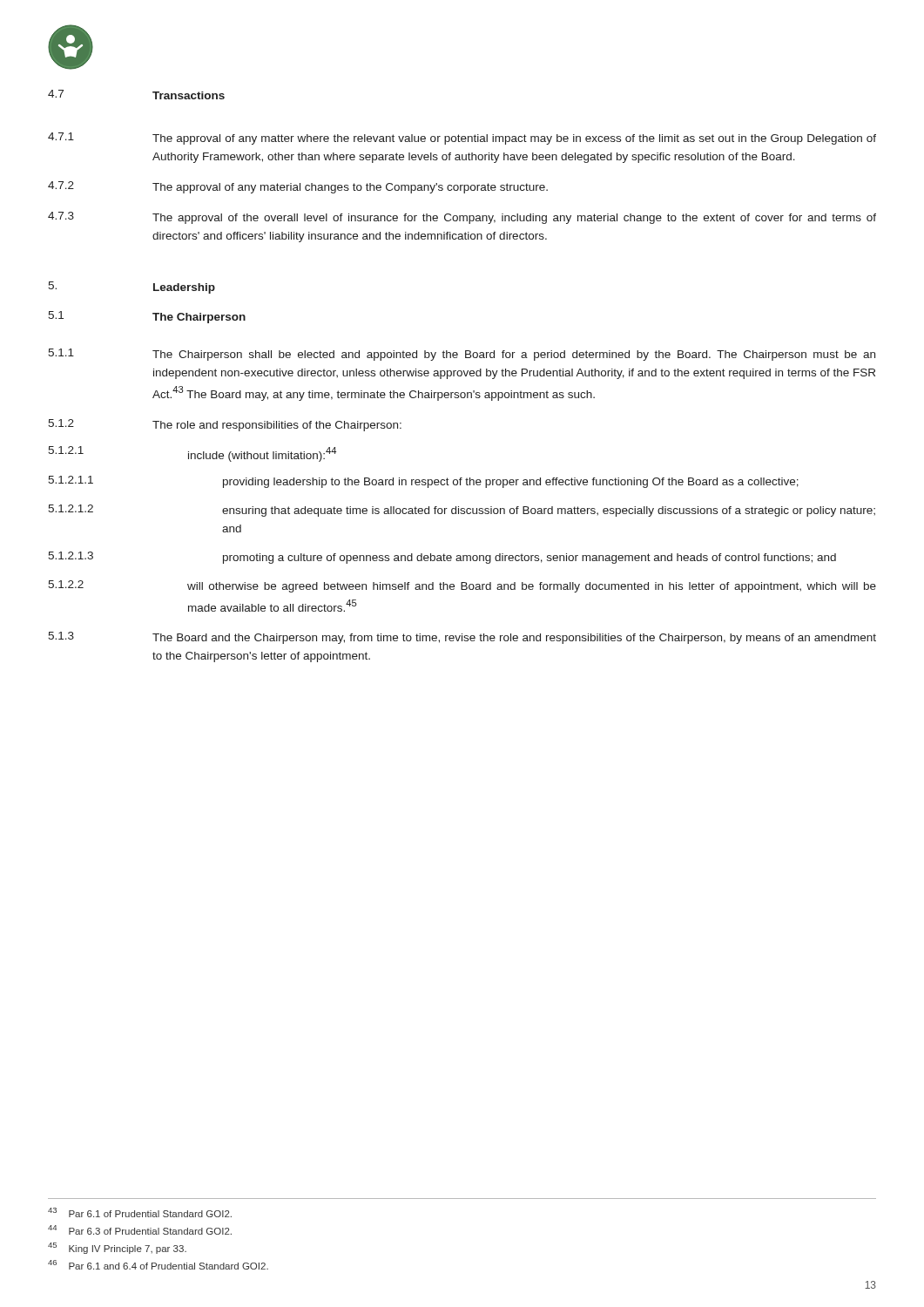Select a logo

point(71,47)
